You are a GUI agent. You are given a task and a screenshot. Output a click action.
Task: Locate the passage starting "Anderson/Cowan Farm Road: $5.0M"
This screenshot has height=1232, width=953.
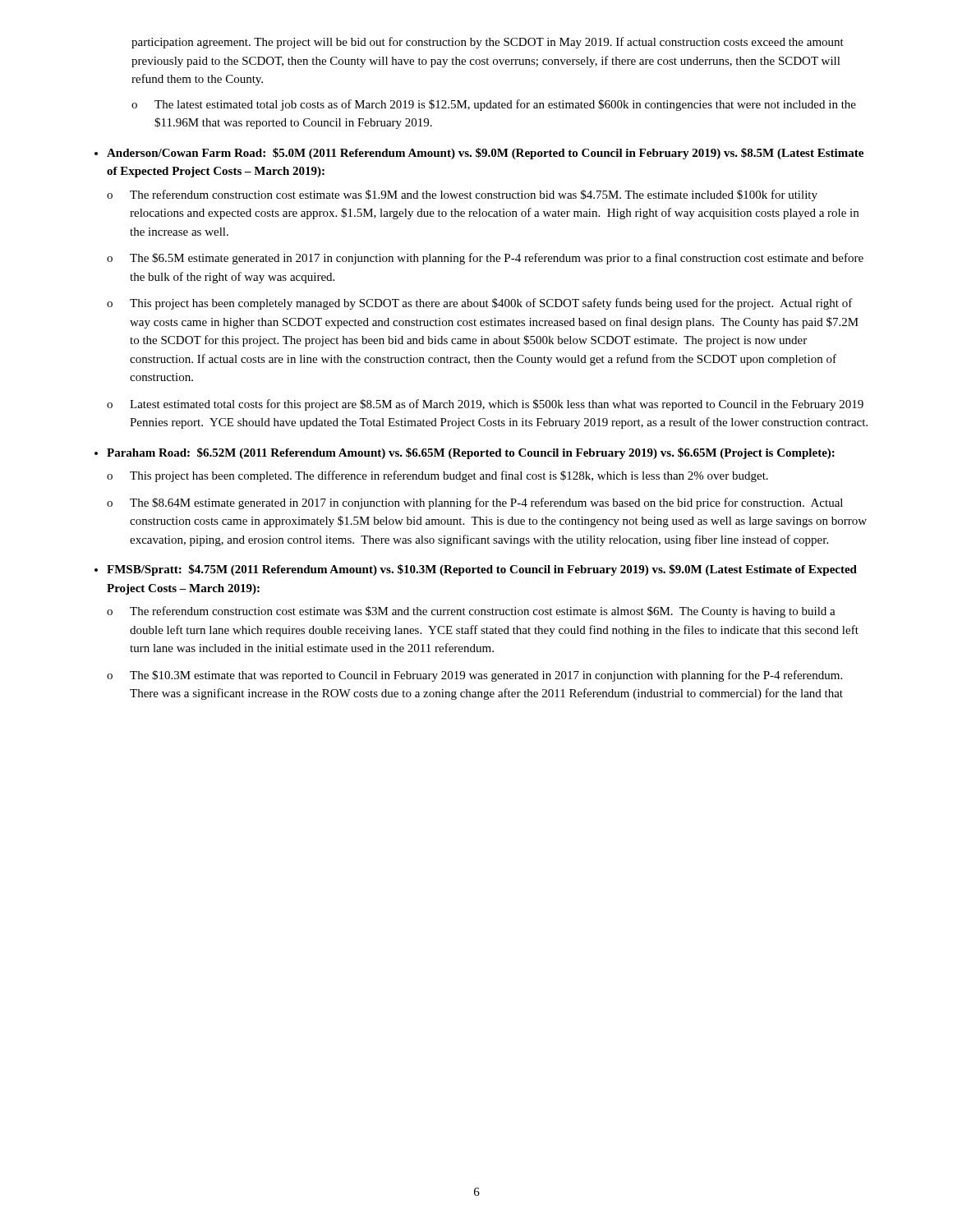tap(489, 289)
